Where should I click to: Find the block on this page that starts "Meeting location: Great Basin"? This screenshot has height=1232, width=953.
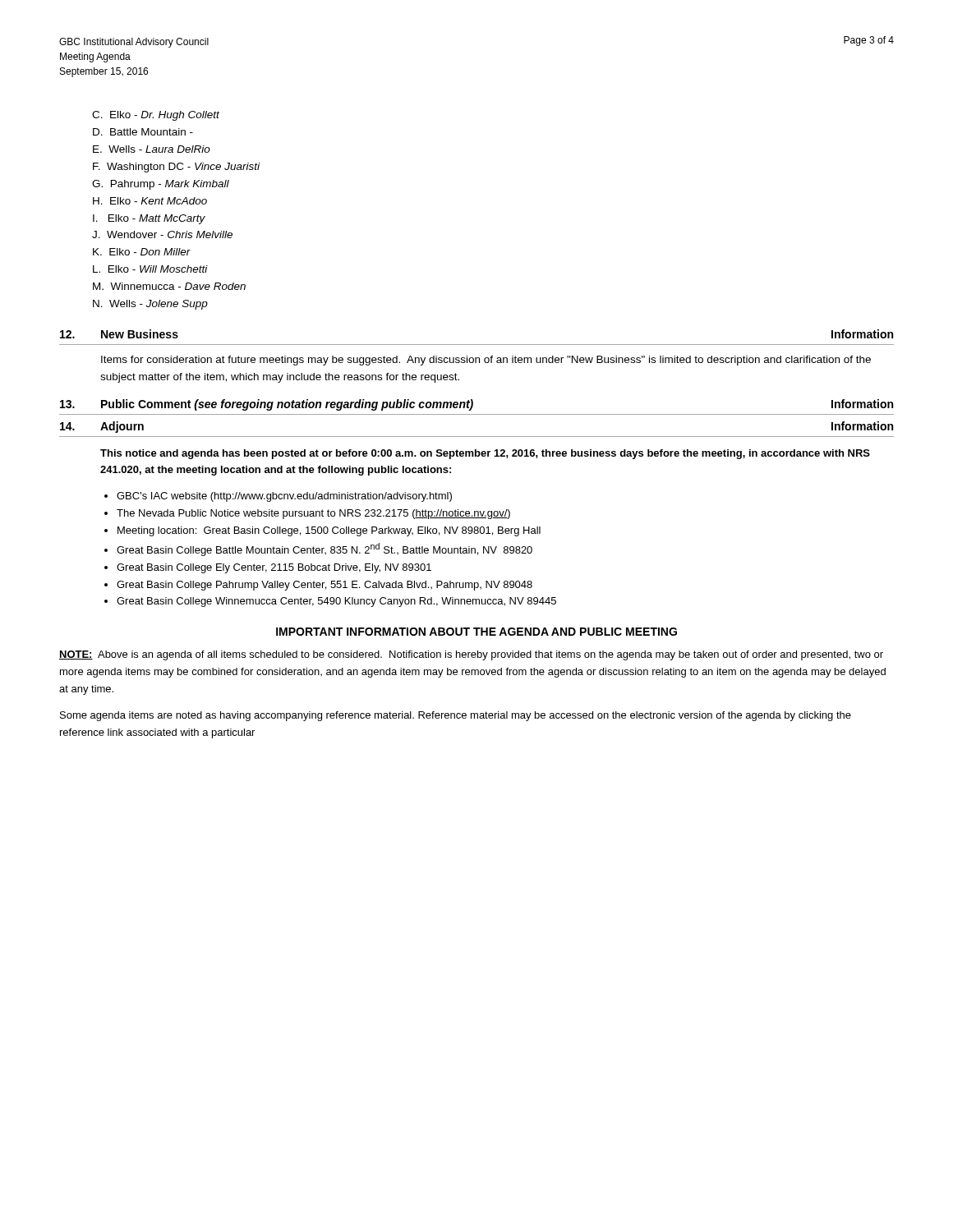coord(329,530)
